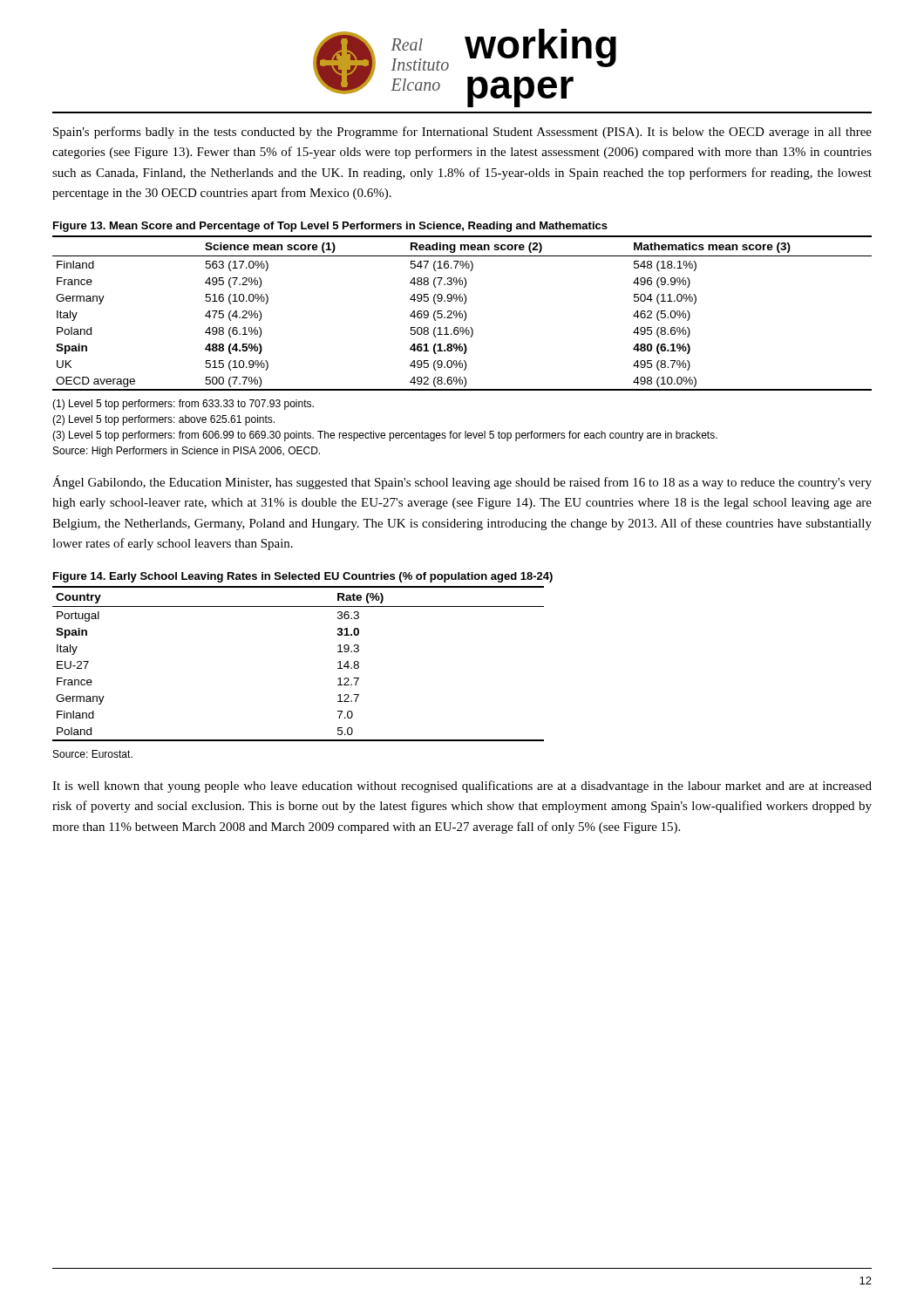Screen dimensions: 1308x924
Task: Find the logo
Action: 462,65
